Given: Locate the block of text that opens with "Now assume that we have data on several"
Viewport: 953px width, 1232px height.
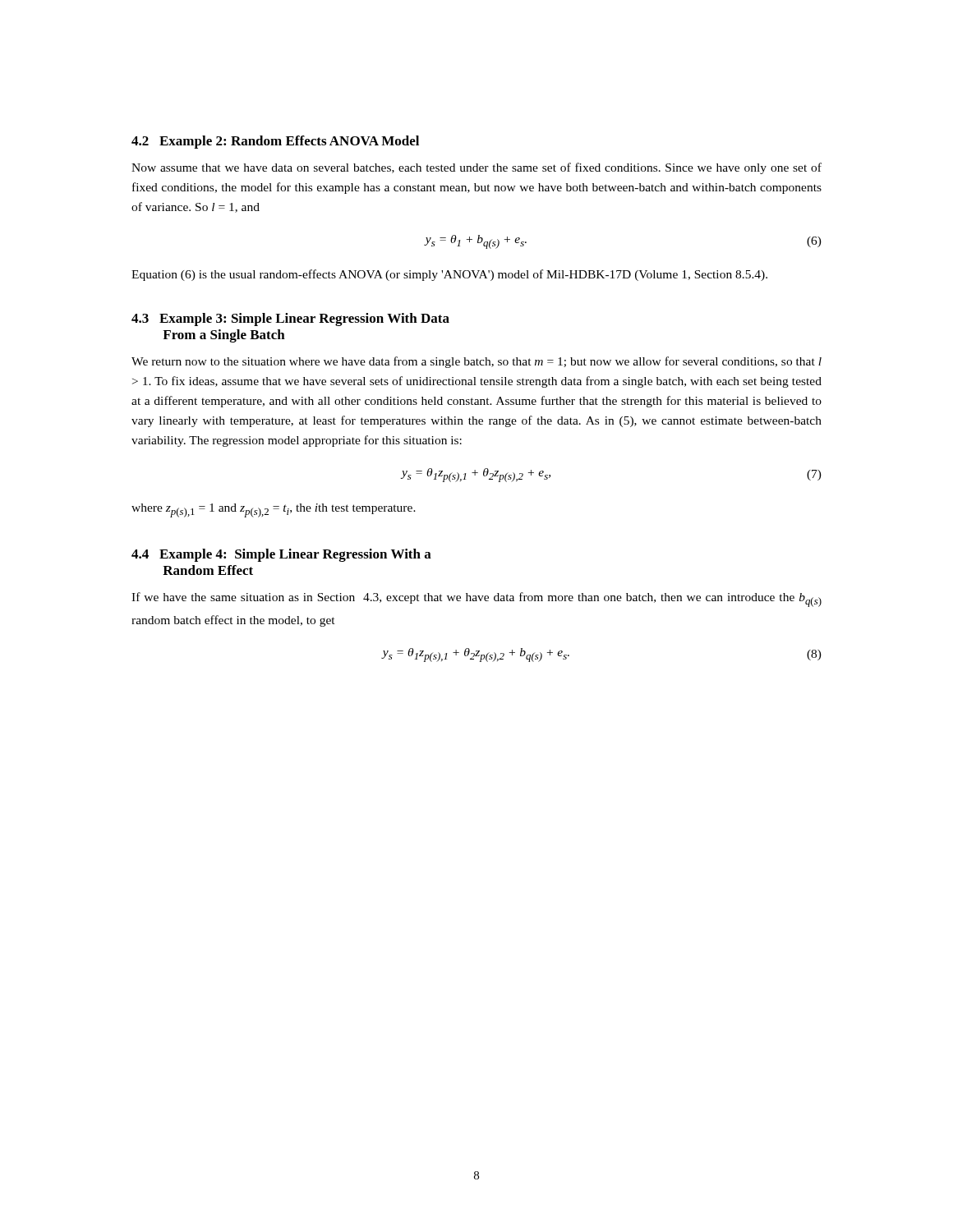Looking at the screenshot, I should click(476, 187).
